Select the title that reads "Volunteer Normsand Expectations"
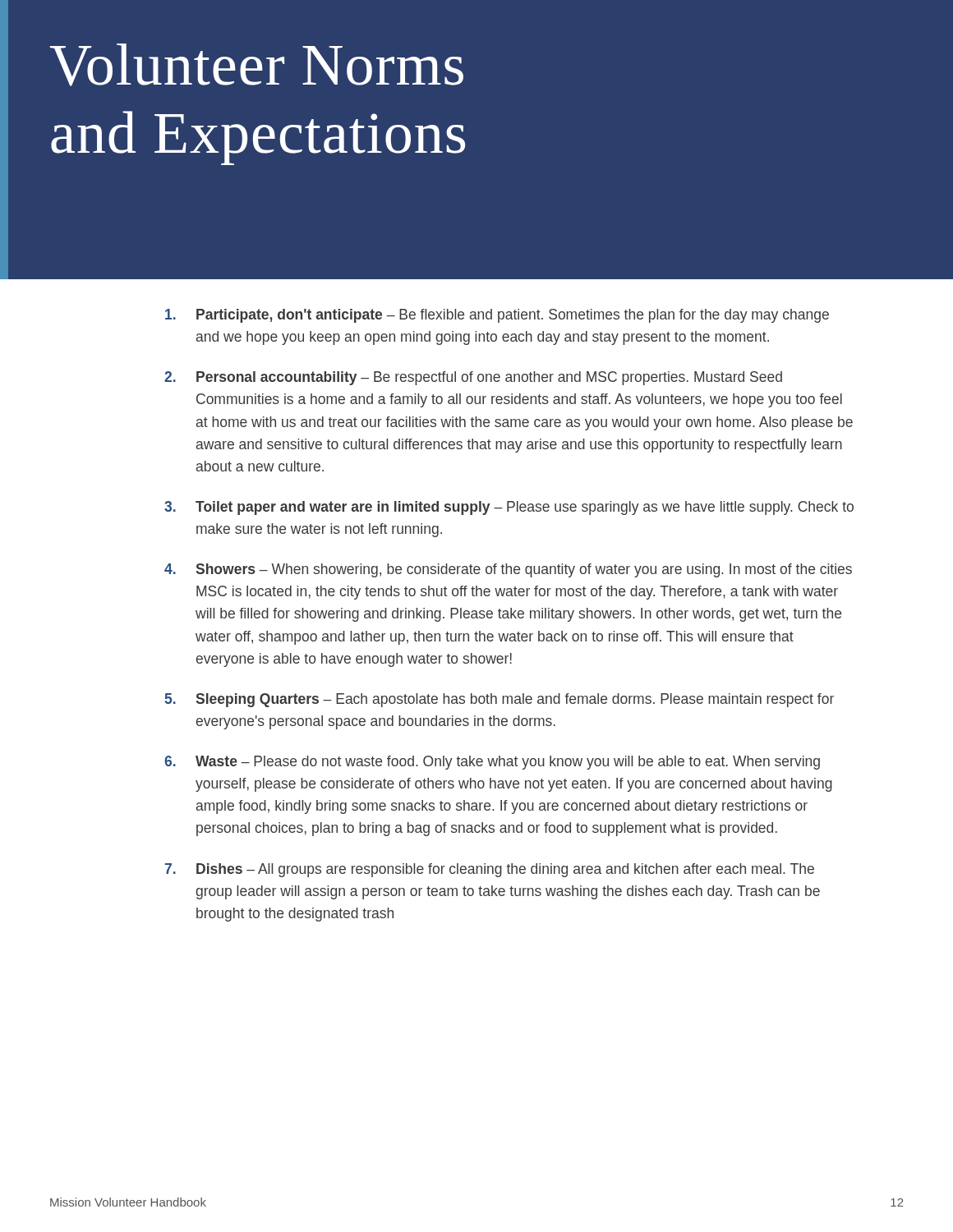Viewport: 953px width, 1232px height. point(259,99)
